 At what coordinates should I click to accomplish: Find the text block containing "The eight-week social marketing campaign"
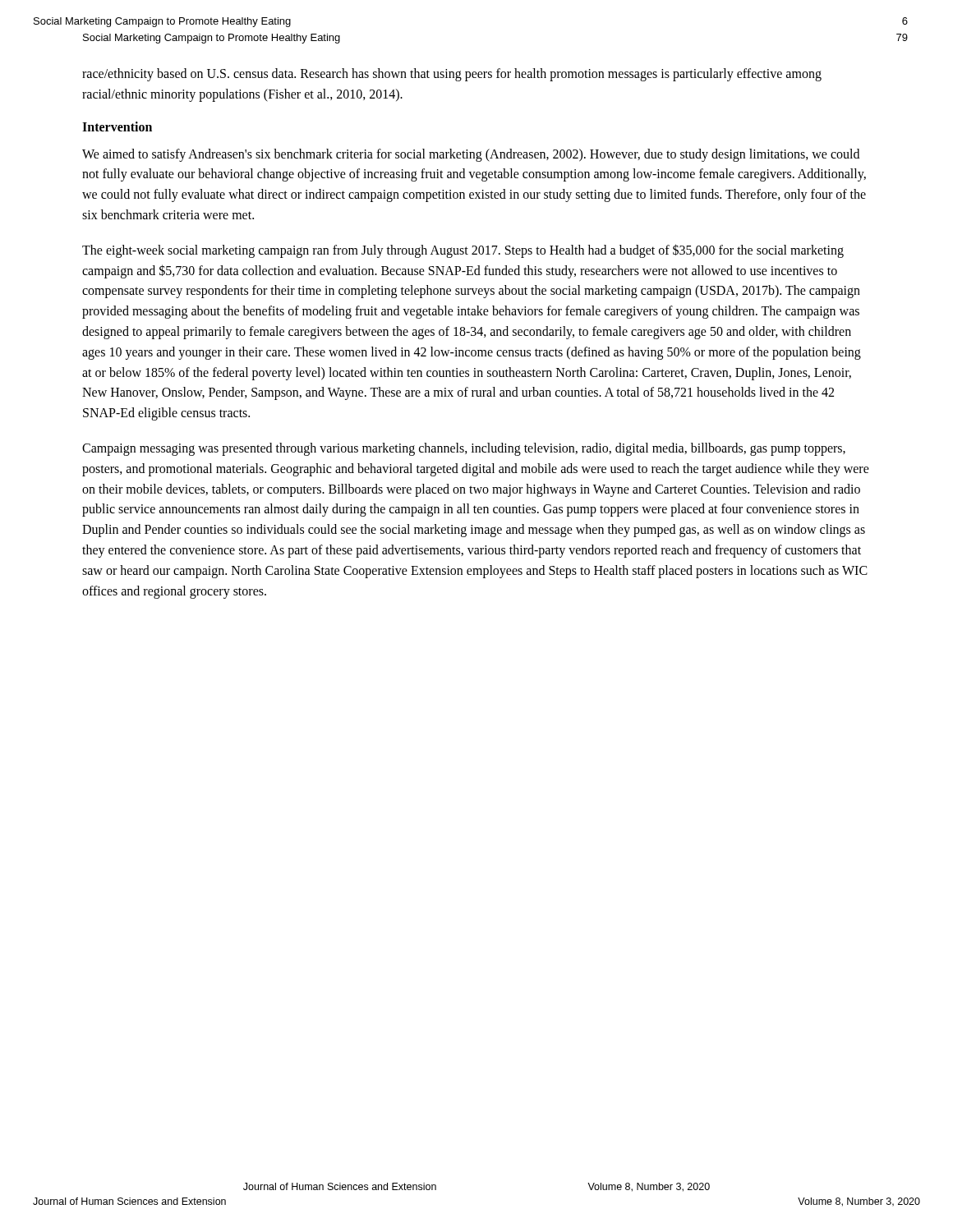[x=471, y=331]
